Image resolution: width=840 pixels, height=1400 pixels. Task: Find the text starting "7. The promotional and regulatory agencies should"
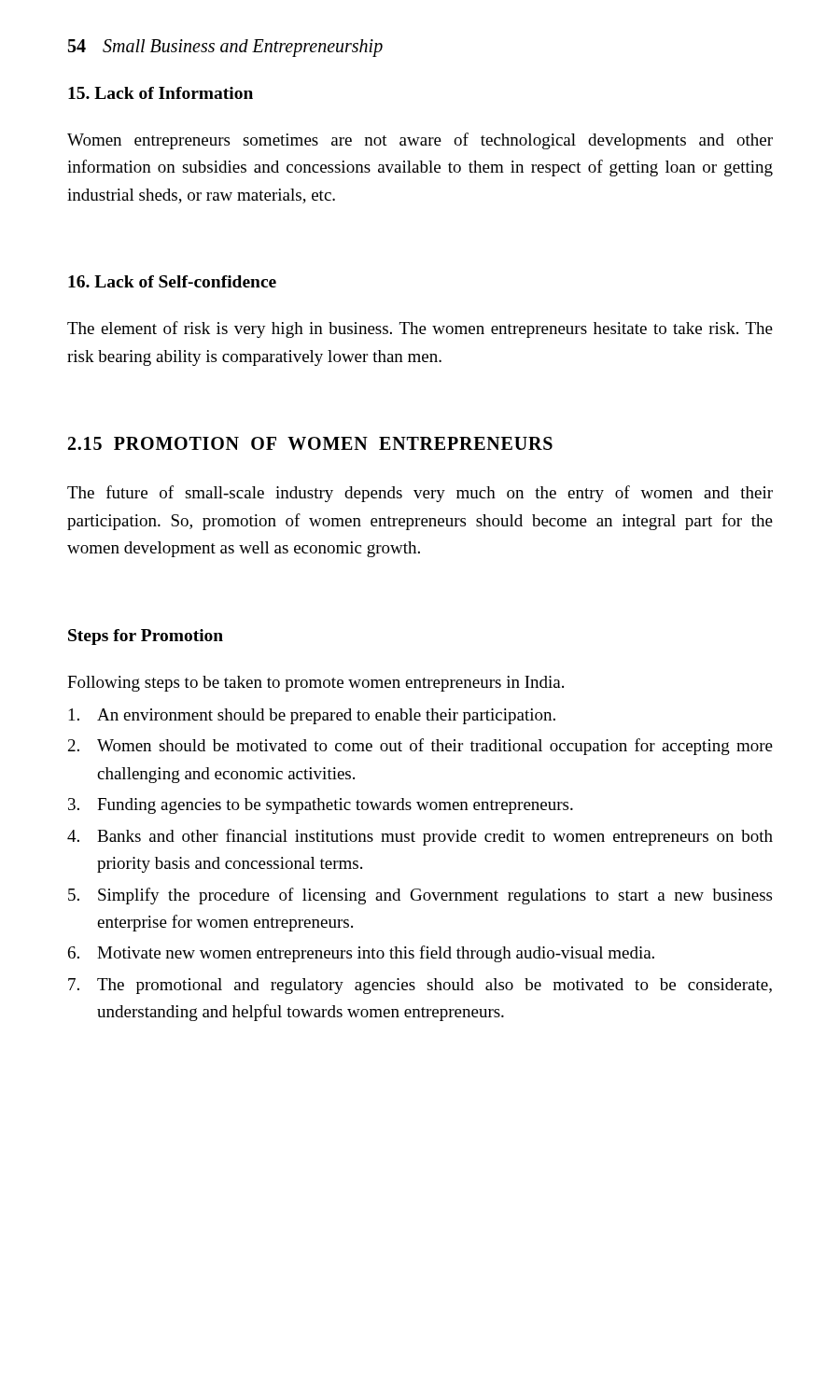click(x=420, y=998)
